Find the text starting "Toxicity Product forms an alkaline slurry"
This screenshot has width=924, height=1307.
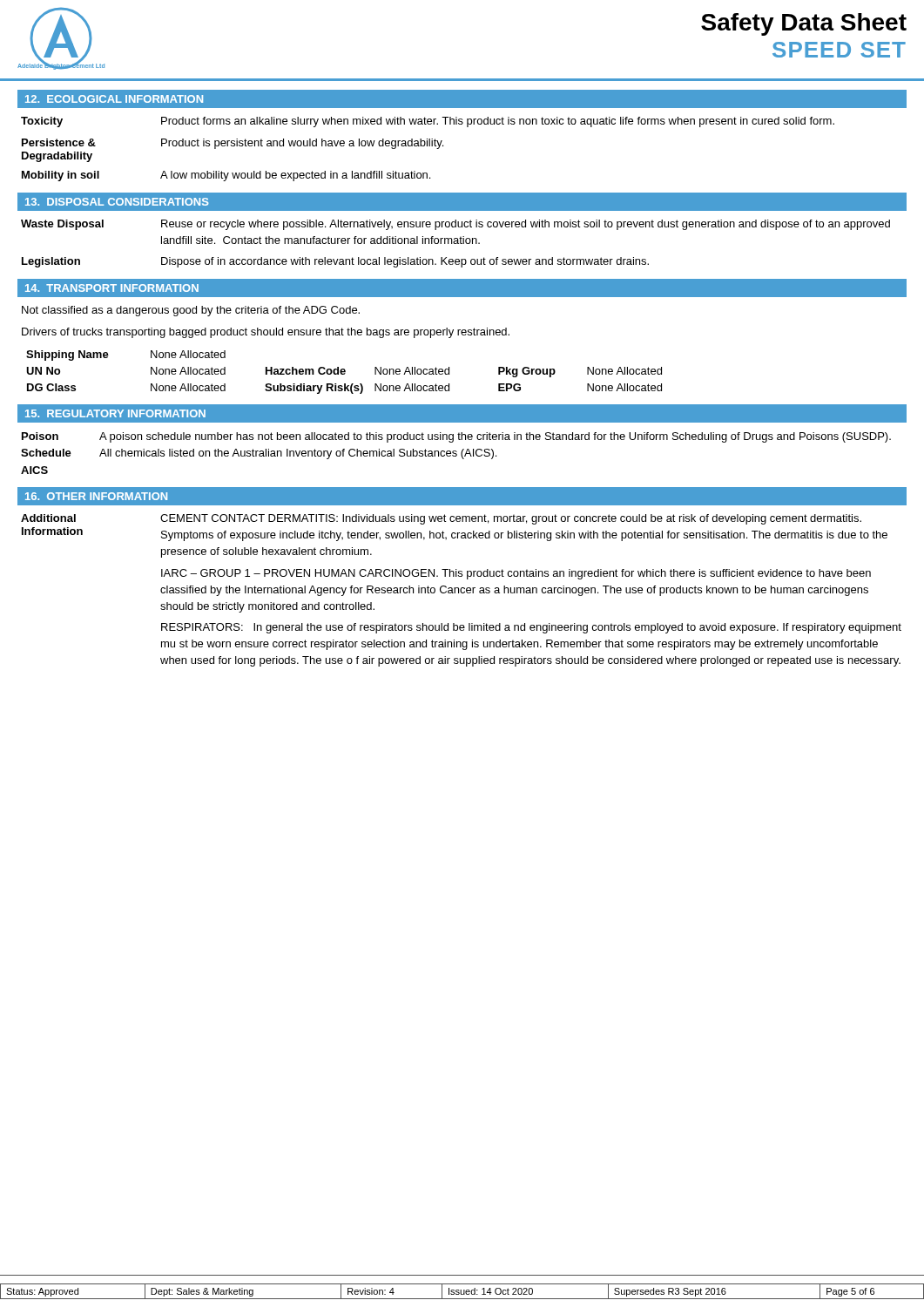(462, 121)
